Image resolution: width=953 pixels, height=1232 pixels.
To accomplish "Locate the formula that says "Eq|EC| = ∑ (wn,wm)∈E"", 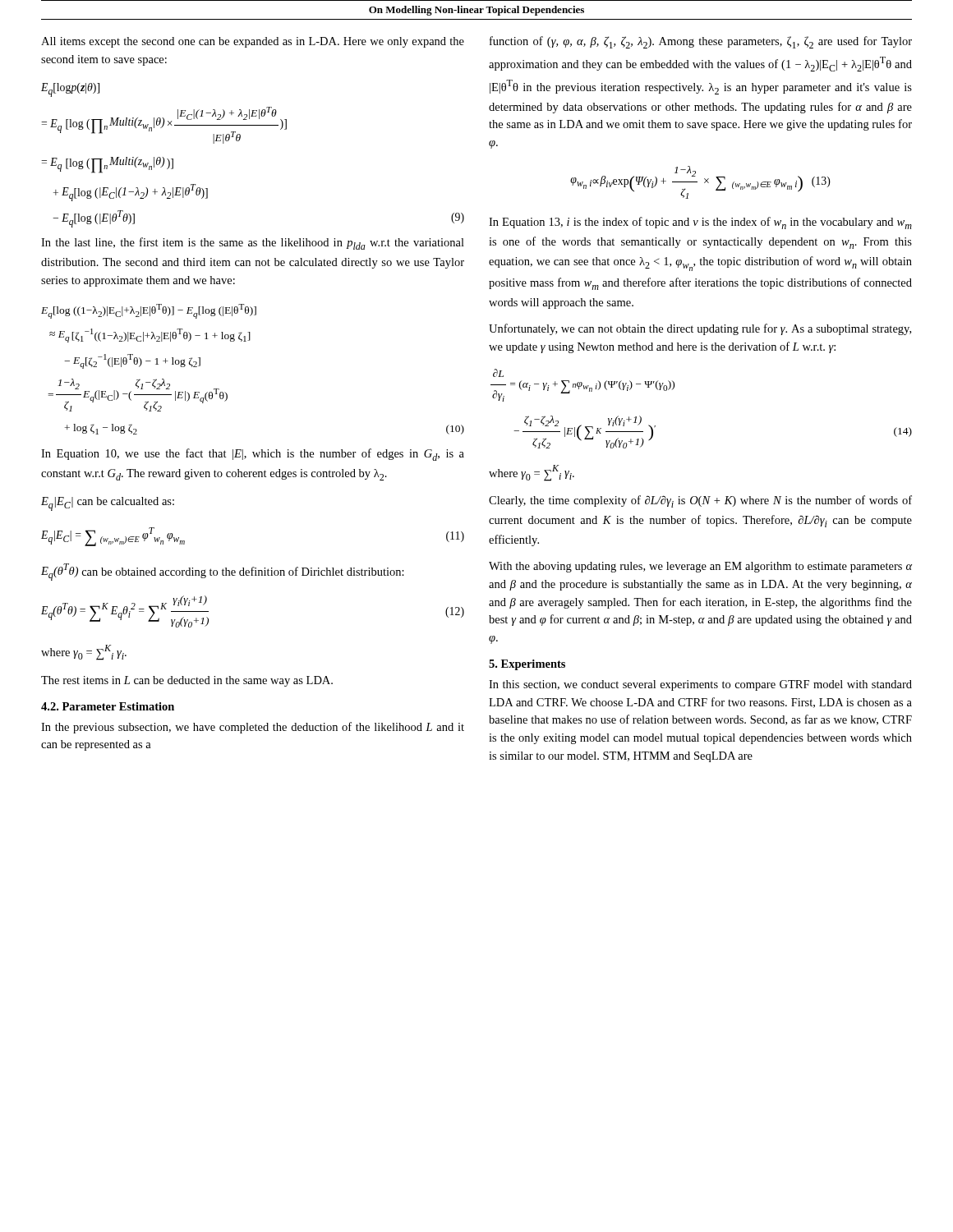I will pyautogui.click(x=107, y=538).
